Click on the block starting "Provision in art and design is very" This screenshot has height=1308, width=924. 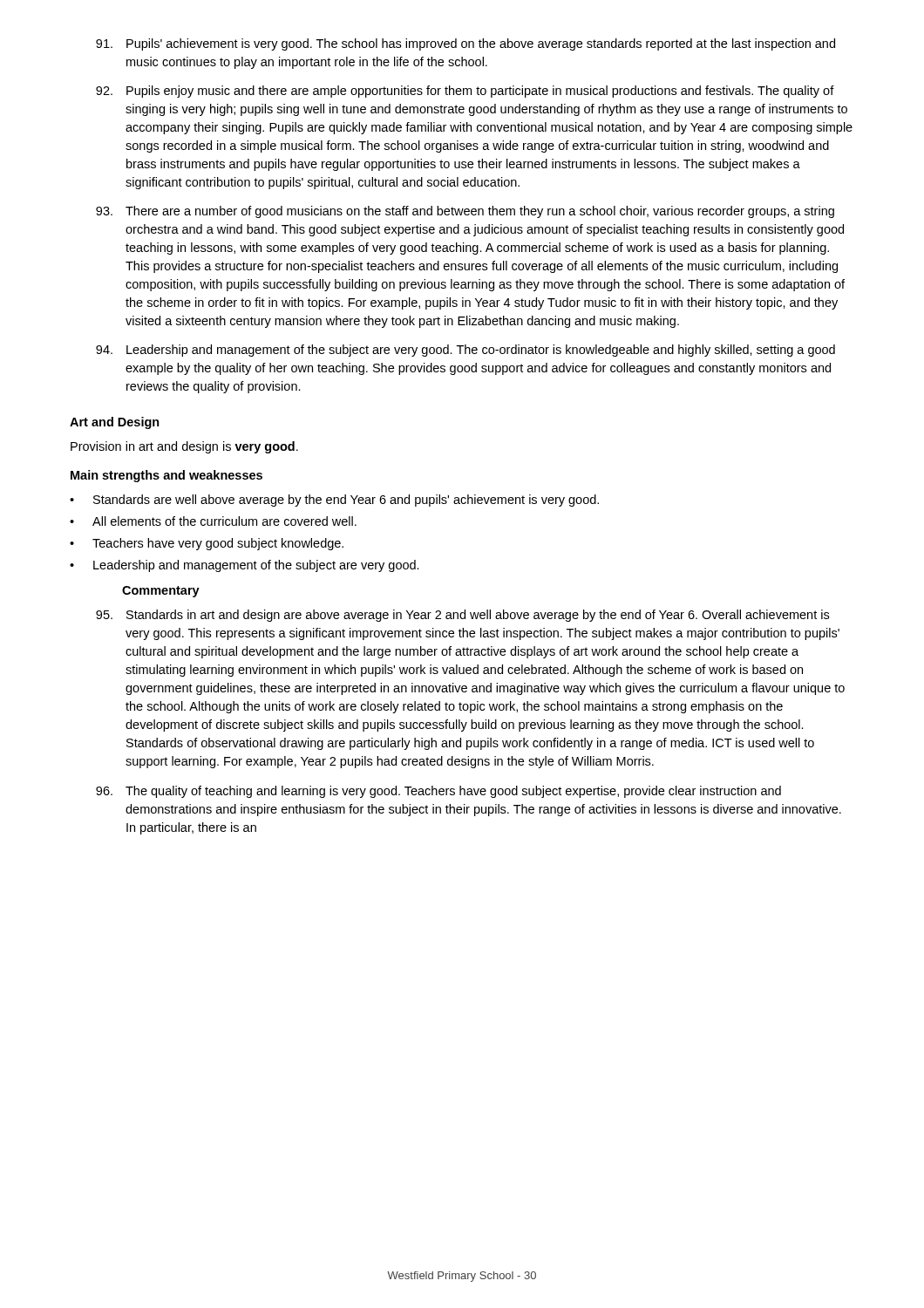(184, 447)
